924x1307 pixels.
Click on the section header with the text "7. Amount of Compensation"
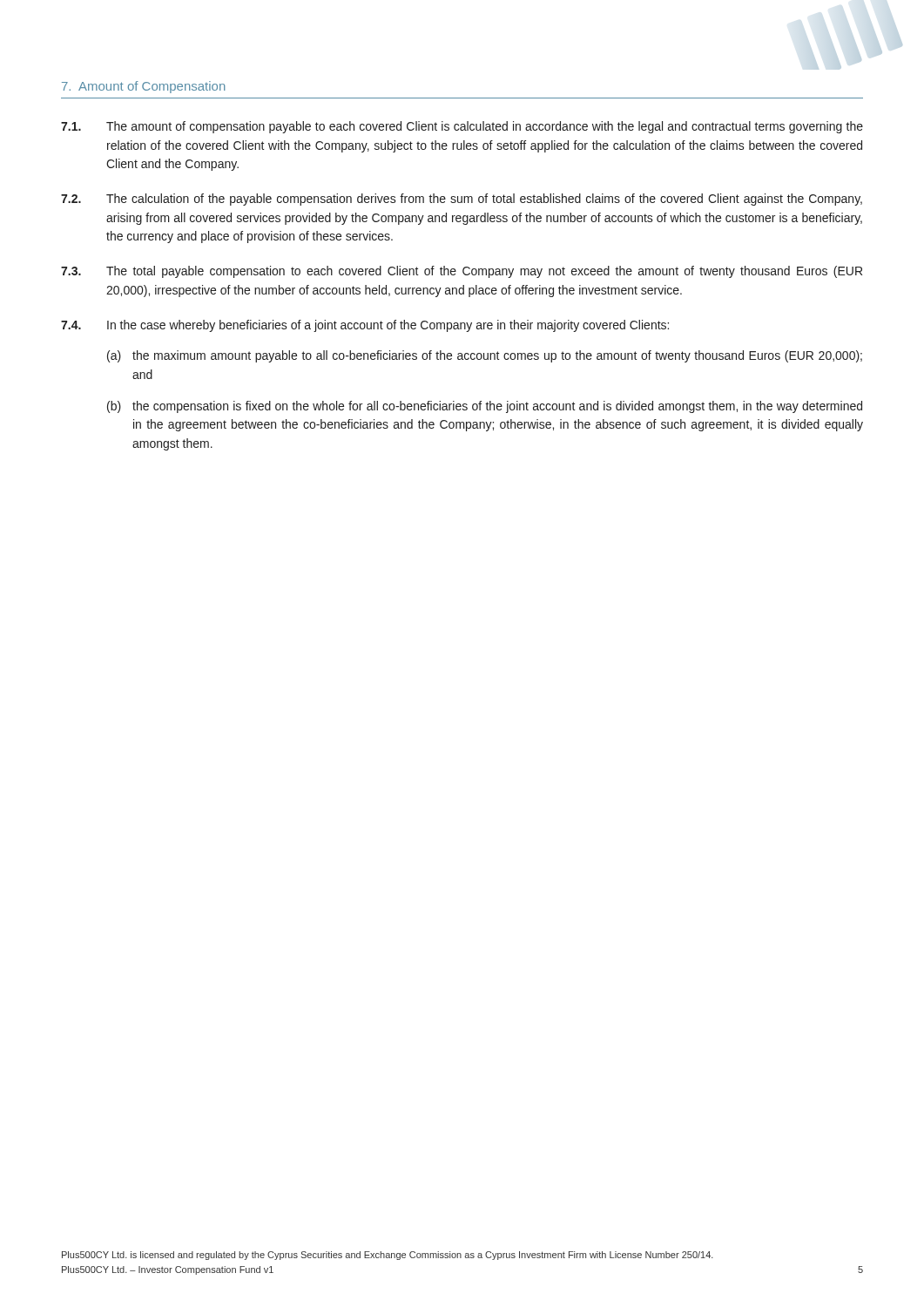tap(143, 86)
